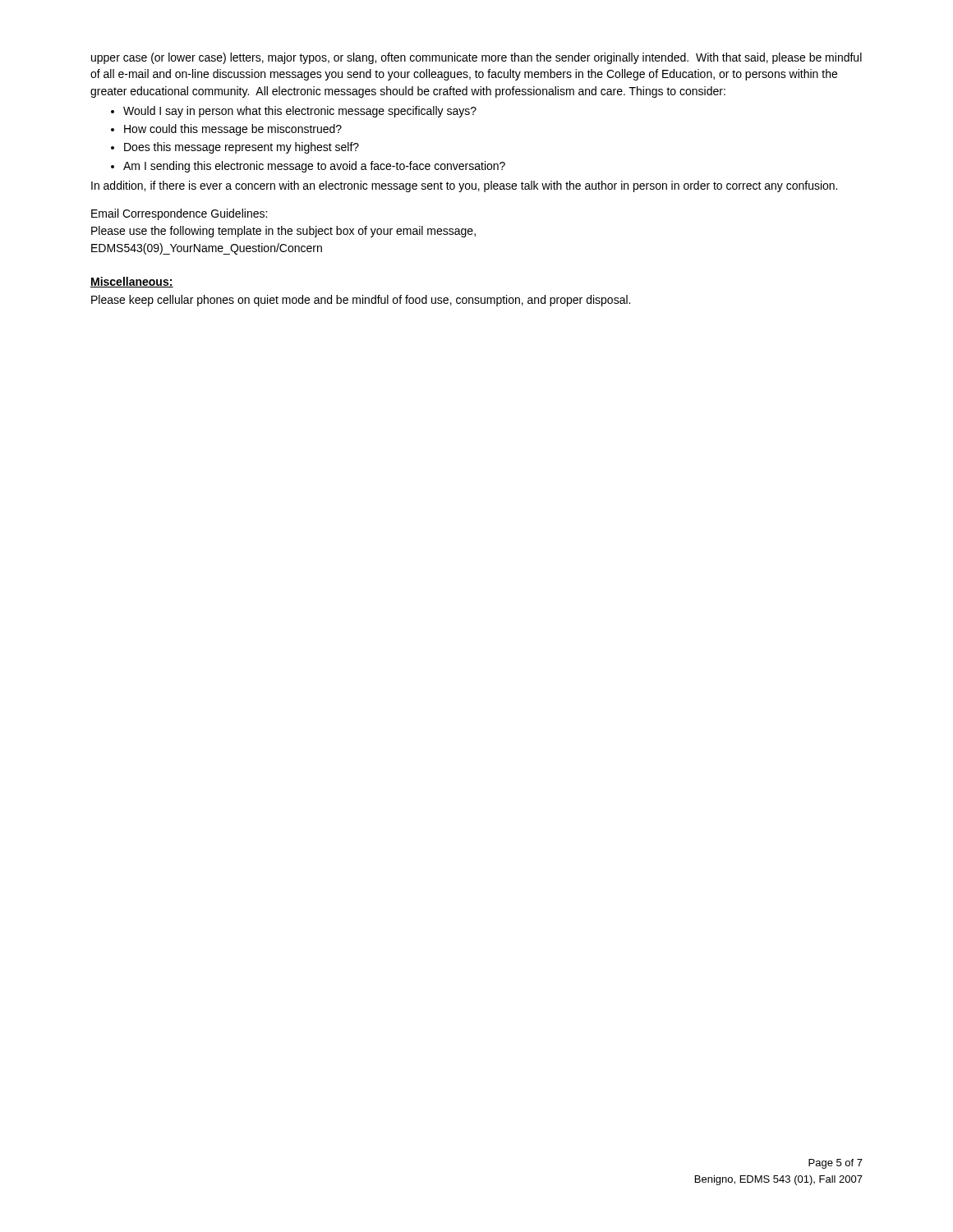
Task: Click on the text block that says "upper case (or lower case) letters,"
Action: 476,74
